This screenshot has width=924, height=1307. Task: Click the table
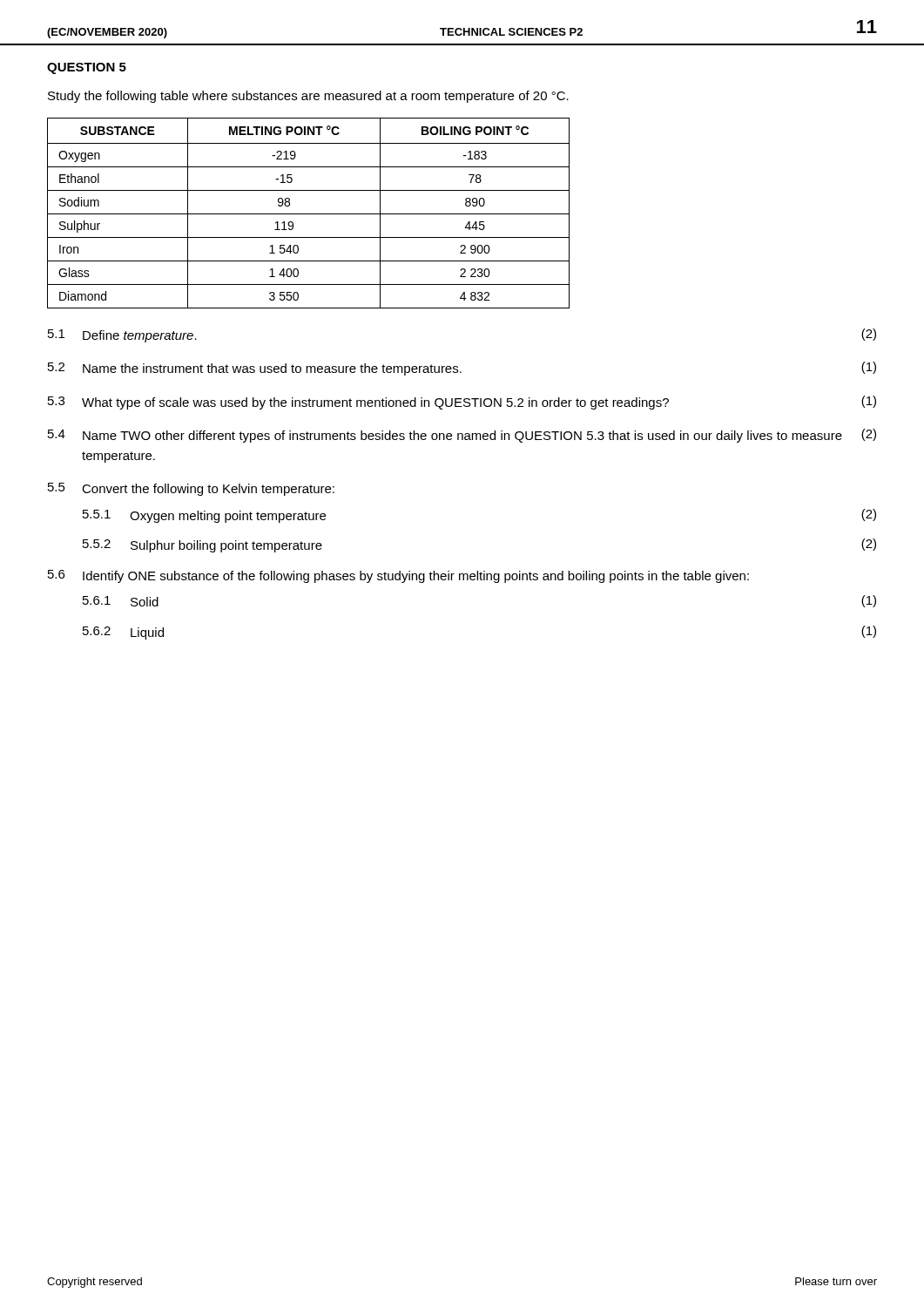[x=462, y=213]
